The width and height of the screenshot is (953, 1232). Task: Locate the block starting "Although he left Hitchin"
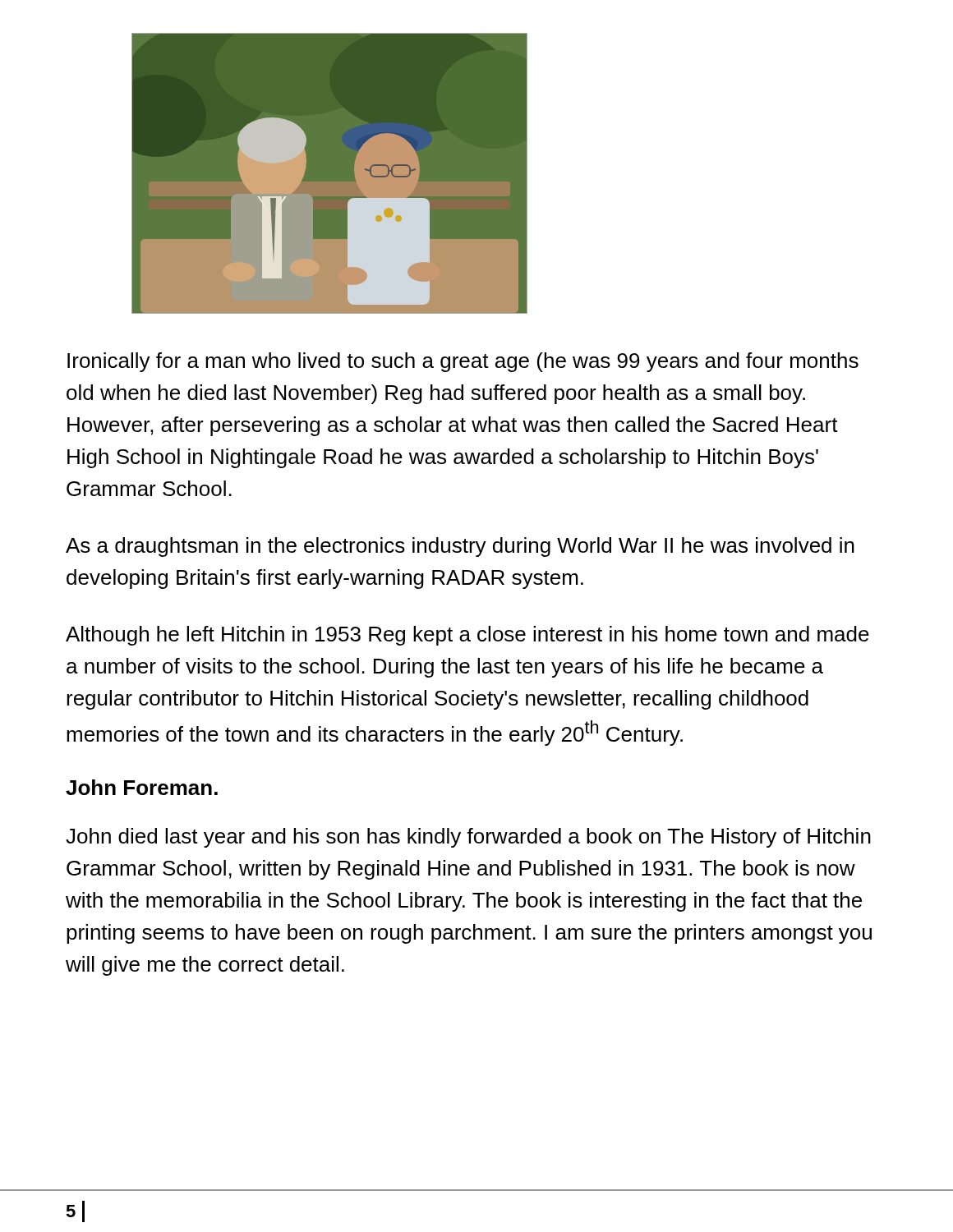468,684
